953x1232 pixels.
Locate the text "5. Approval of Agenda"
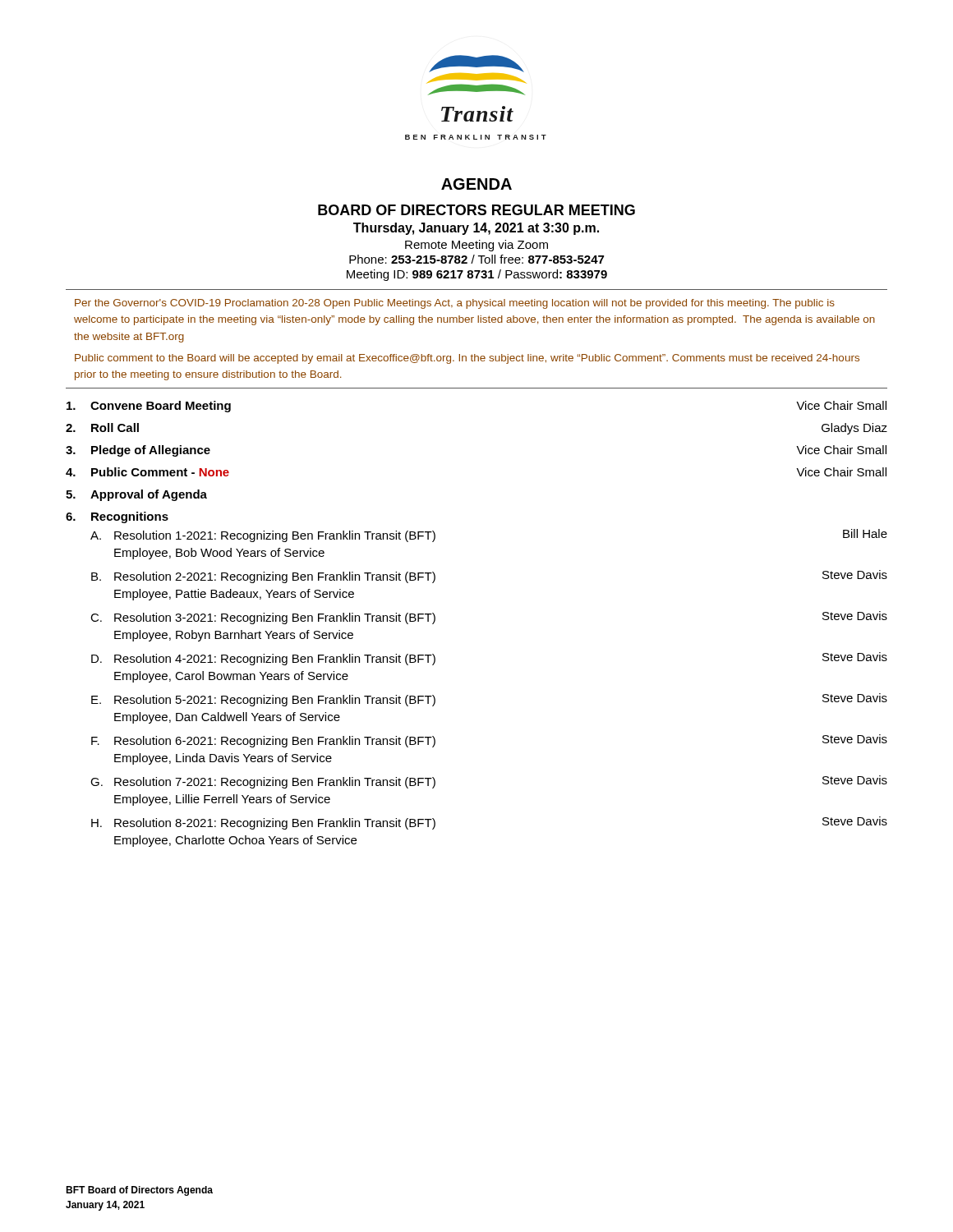pyautogui.click(x=136, y=495)
